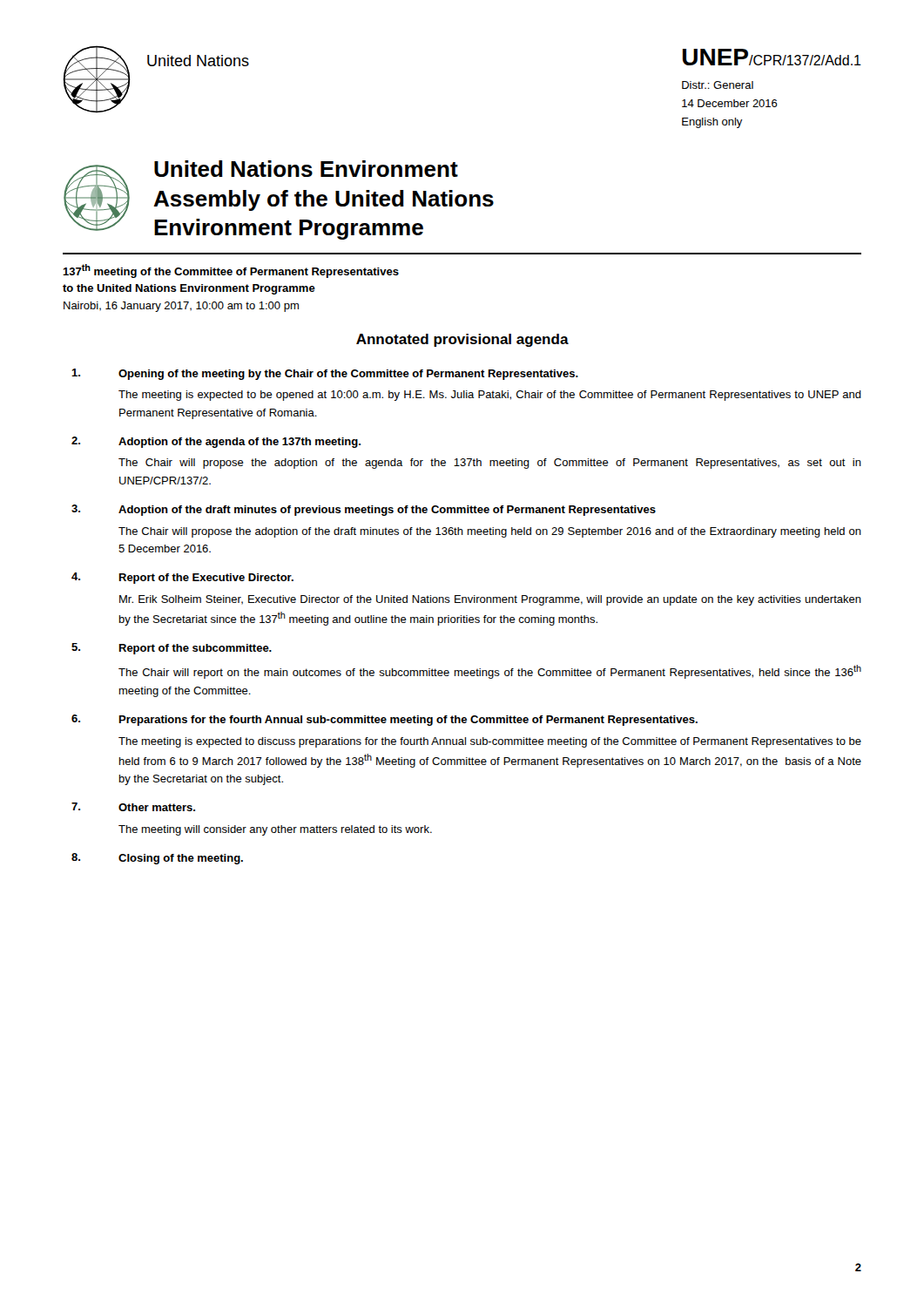Viewport: 924px width, 1307px height.
Task: Point to the passage starting "137th meeting of the Committee of"
Action: 231,271
